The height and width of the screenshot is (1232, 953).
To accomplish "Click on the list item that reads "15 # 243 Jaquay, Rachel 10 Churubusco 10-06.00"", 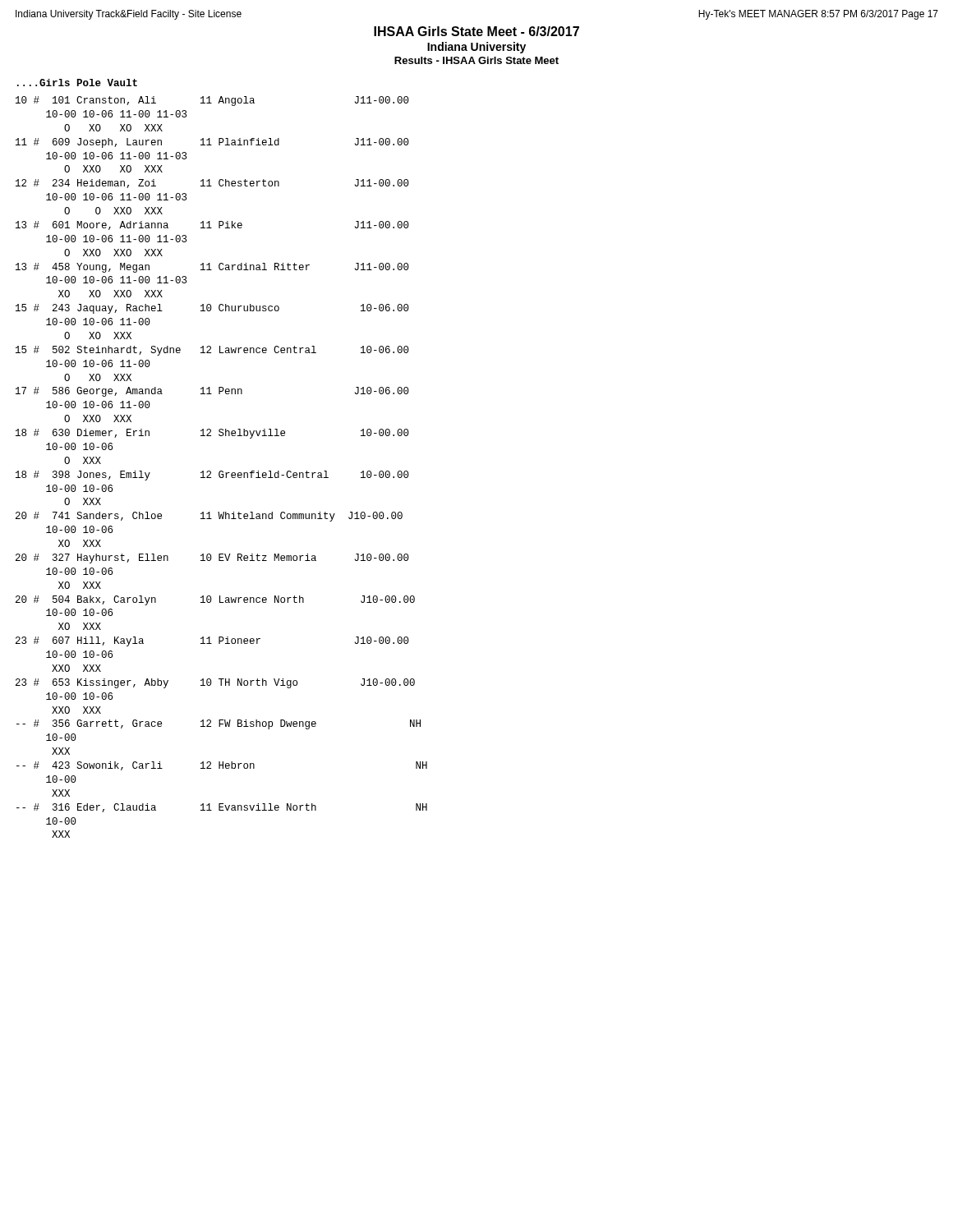I will coord(212,309).
